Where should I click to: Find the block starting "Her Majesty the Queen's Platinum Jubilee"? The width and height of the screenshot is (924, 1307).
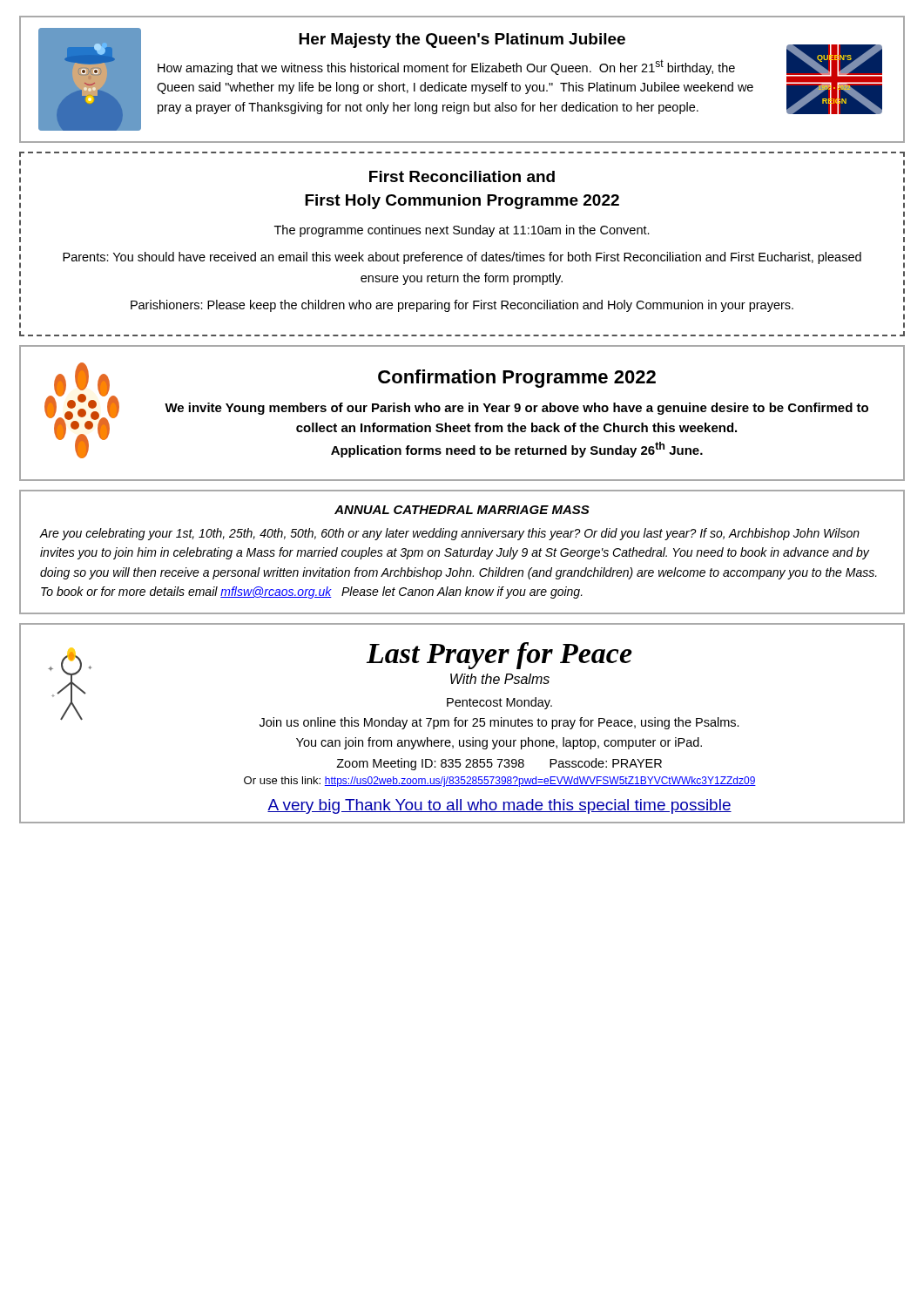point(462,39)
